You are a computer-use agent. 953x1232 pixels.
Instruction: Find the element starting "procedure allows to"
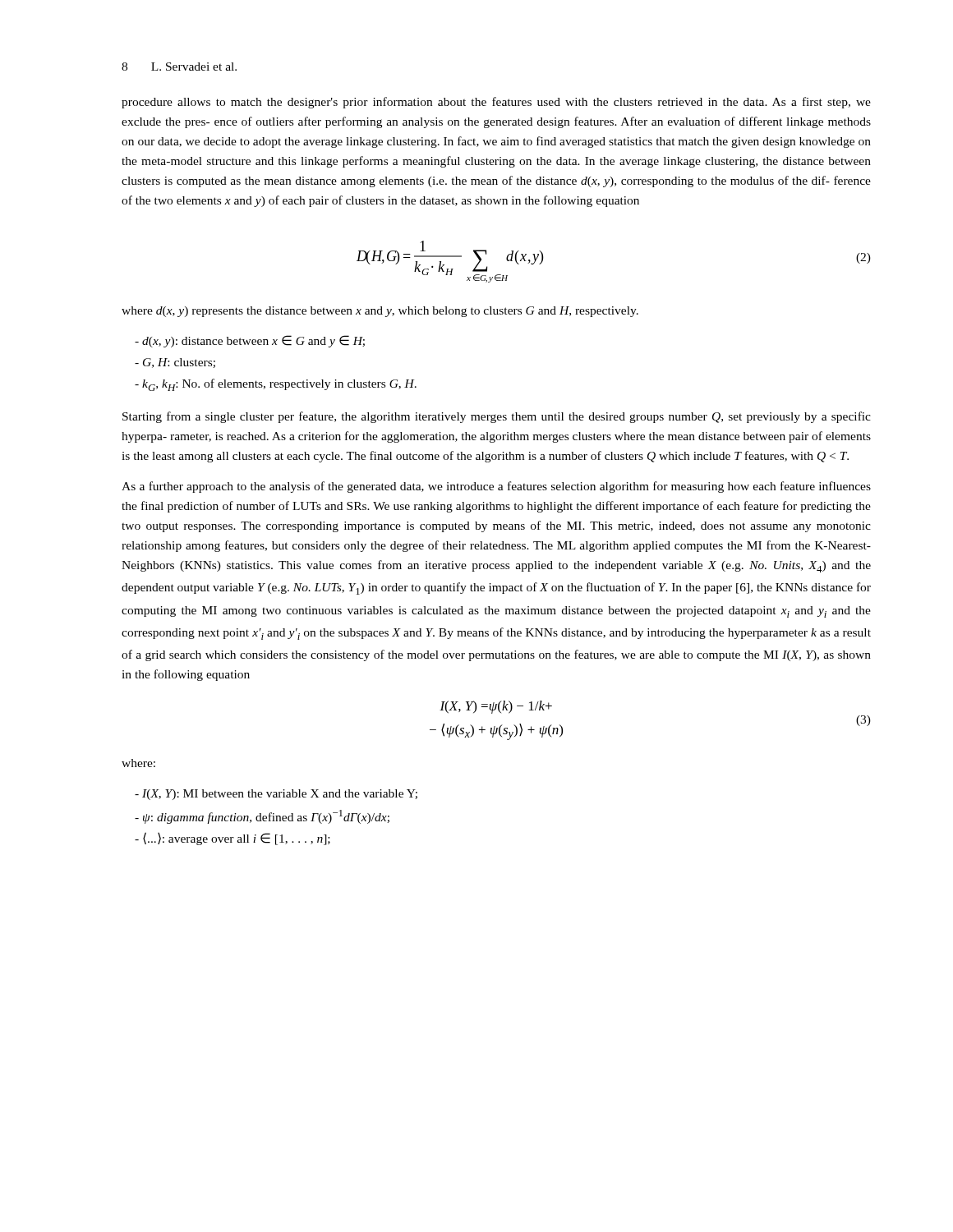click(x=496, y=151)
